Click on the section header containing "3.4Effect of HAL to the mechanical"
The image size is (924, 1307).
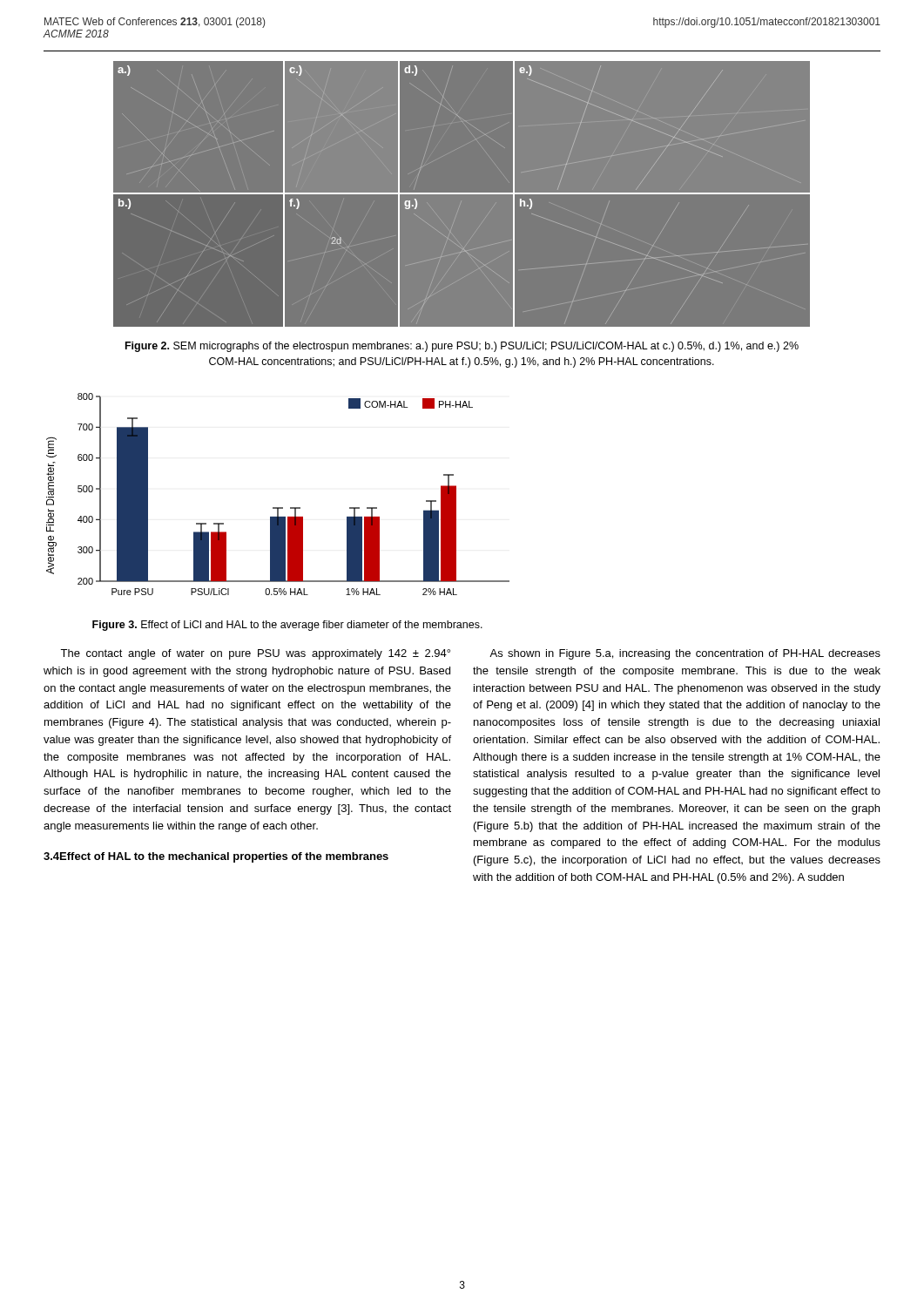tap(216, 856)
